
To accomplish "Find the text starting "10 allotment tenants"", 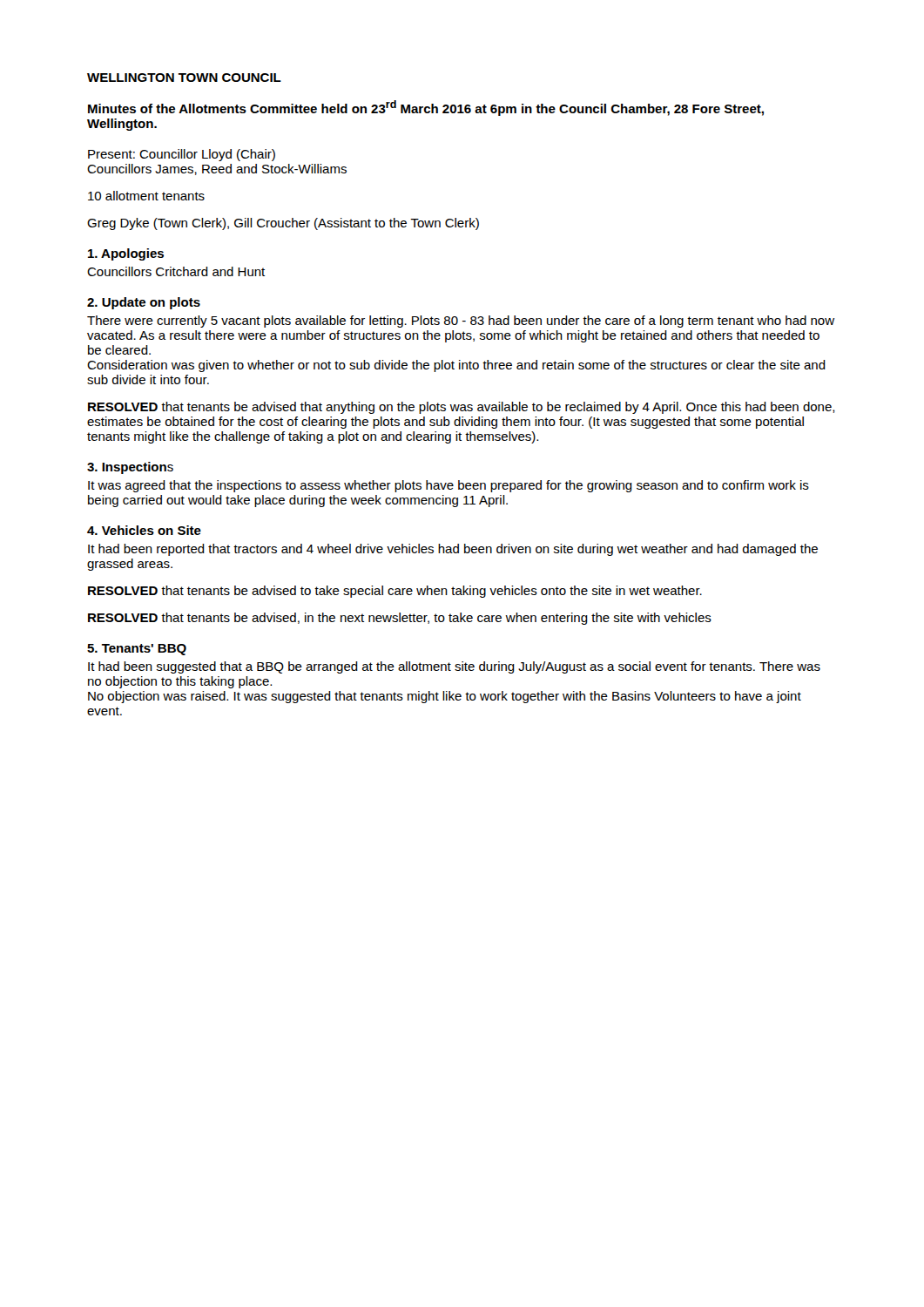I will tap(146, 196).
